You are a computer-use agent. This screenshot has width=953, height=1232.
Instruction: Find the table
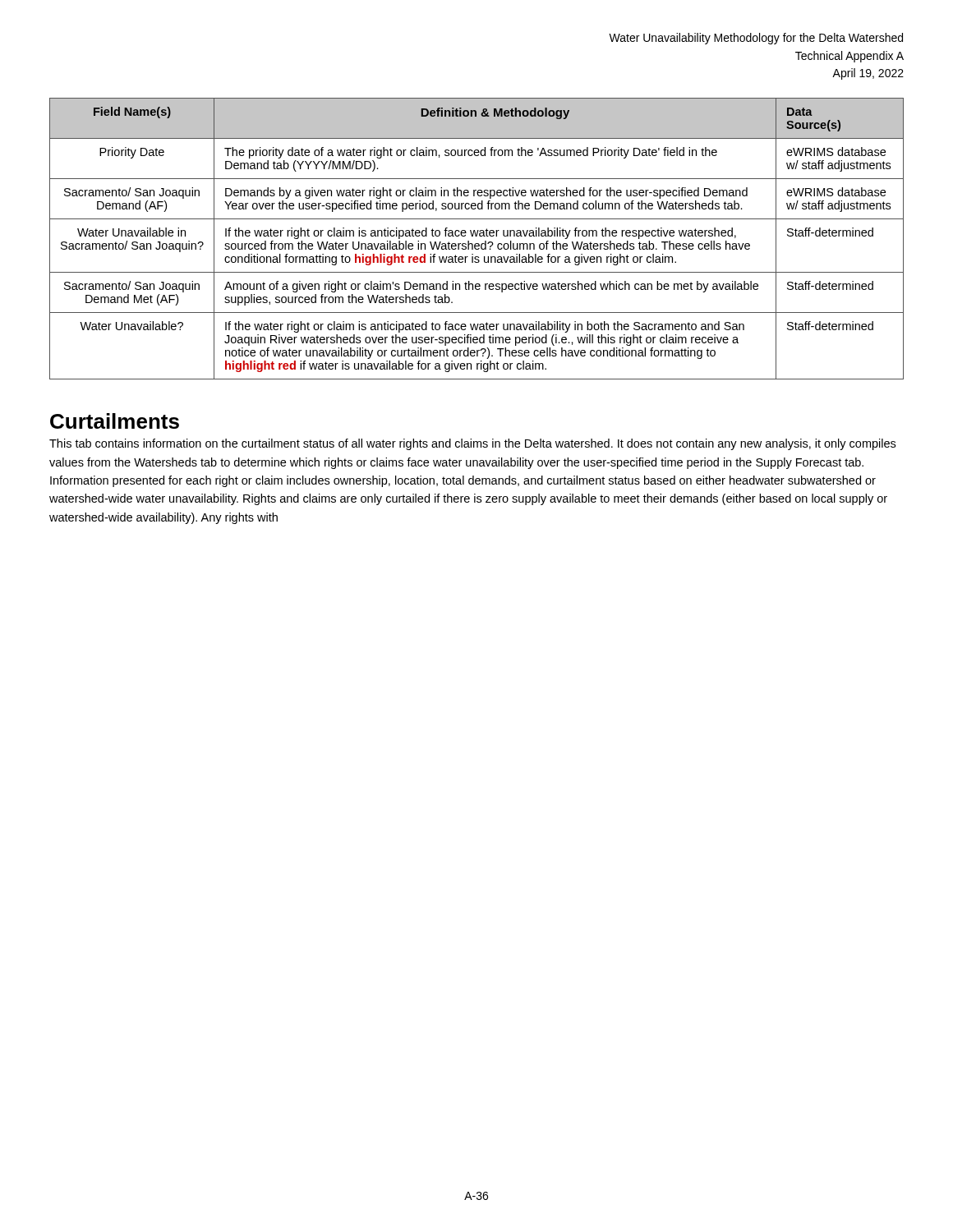point(476,239)
